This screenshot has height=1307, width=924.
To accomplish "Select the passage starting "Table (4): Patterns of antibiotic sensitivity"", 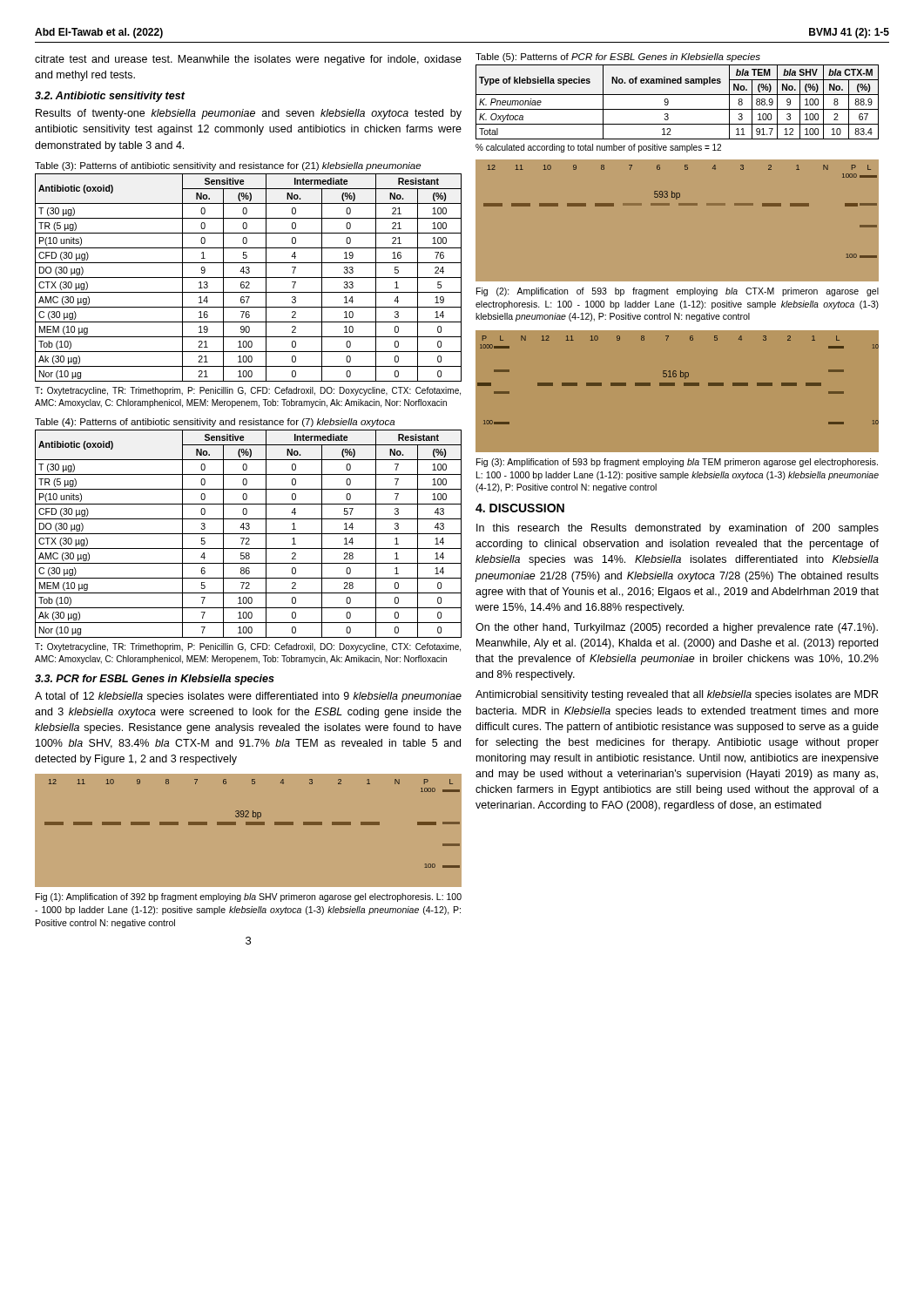I will pos(215,421).
